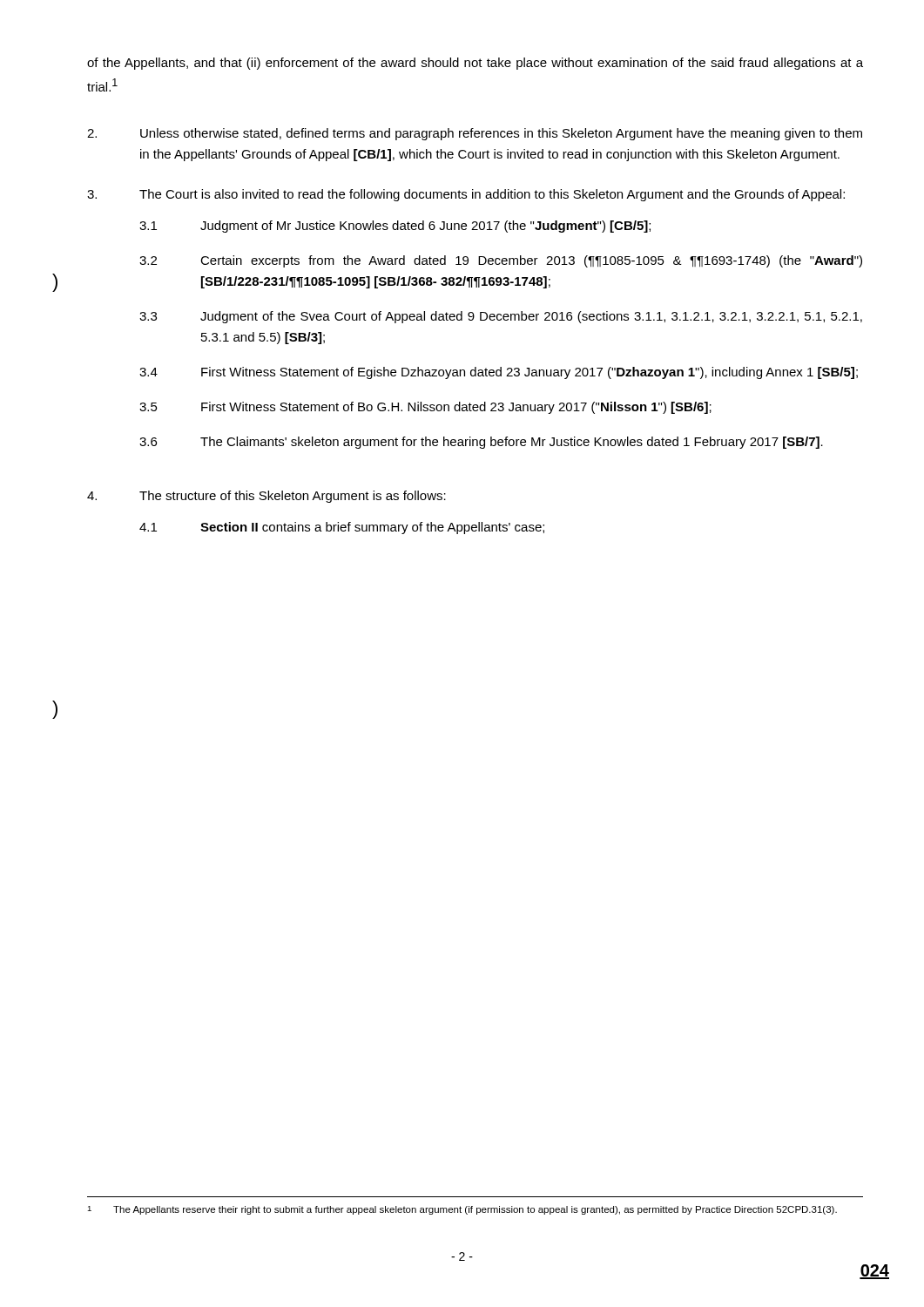Locate the list item that reads "4. The structure of this Skeleton Argument is"
Viewport: 924px width, 1307px height.
475,518
